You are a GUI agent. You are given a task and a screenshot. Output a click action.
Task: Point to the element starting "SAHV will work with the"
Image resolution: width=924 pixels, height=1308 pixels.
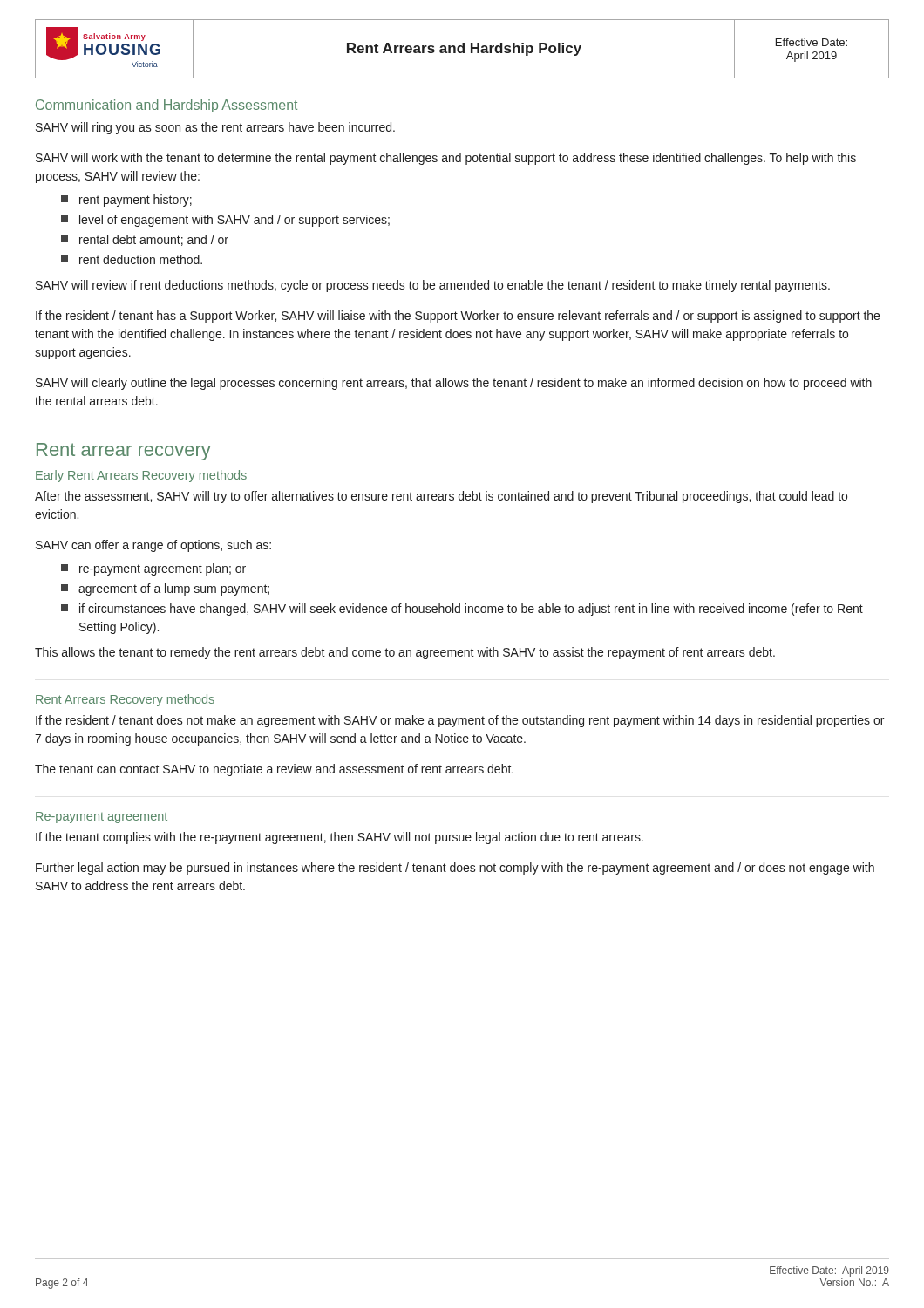pyautogui.click(x=446, y=167)
